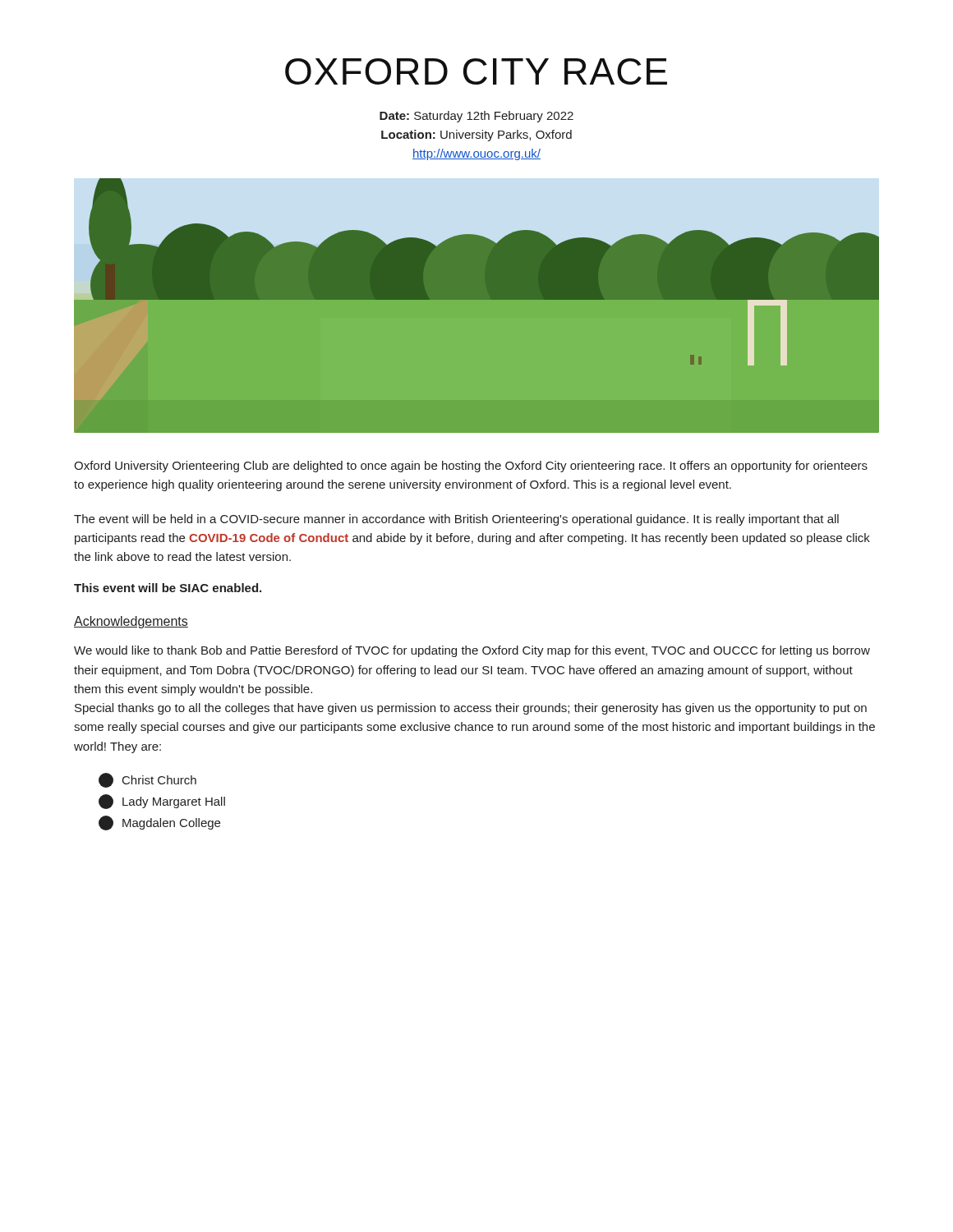Where is the passage that starts "Location: University Parks,"?
The image size is (953, 1232).
[476, 134]
